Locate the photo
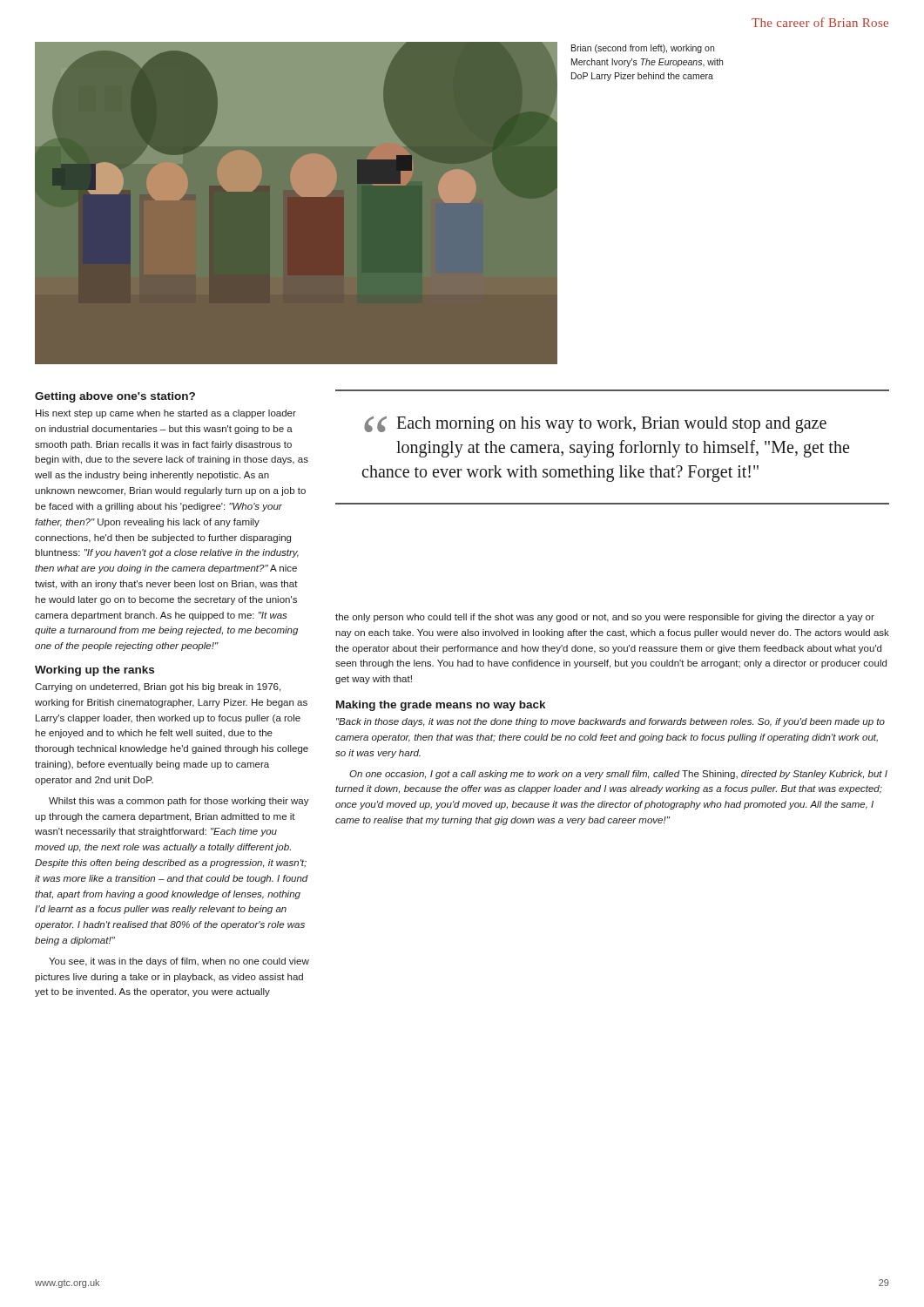Viewport: 924px width, 1307px height. point(296,203)
